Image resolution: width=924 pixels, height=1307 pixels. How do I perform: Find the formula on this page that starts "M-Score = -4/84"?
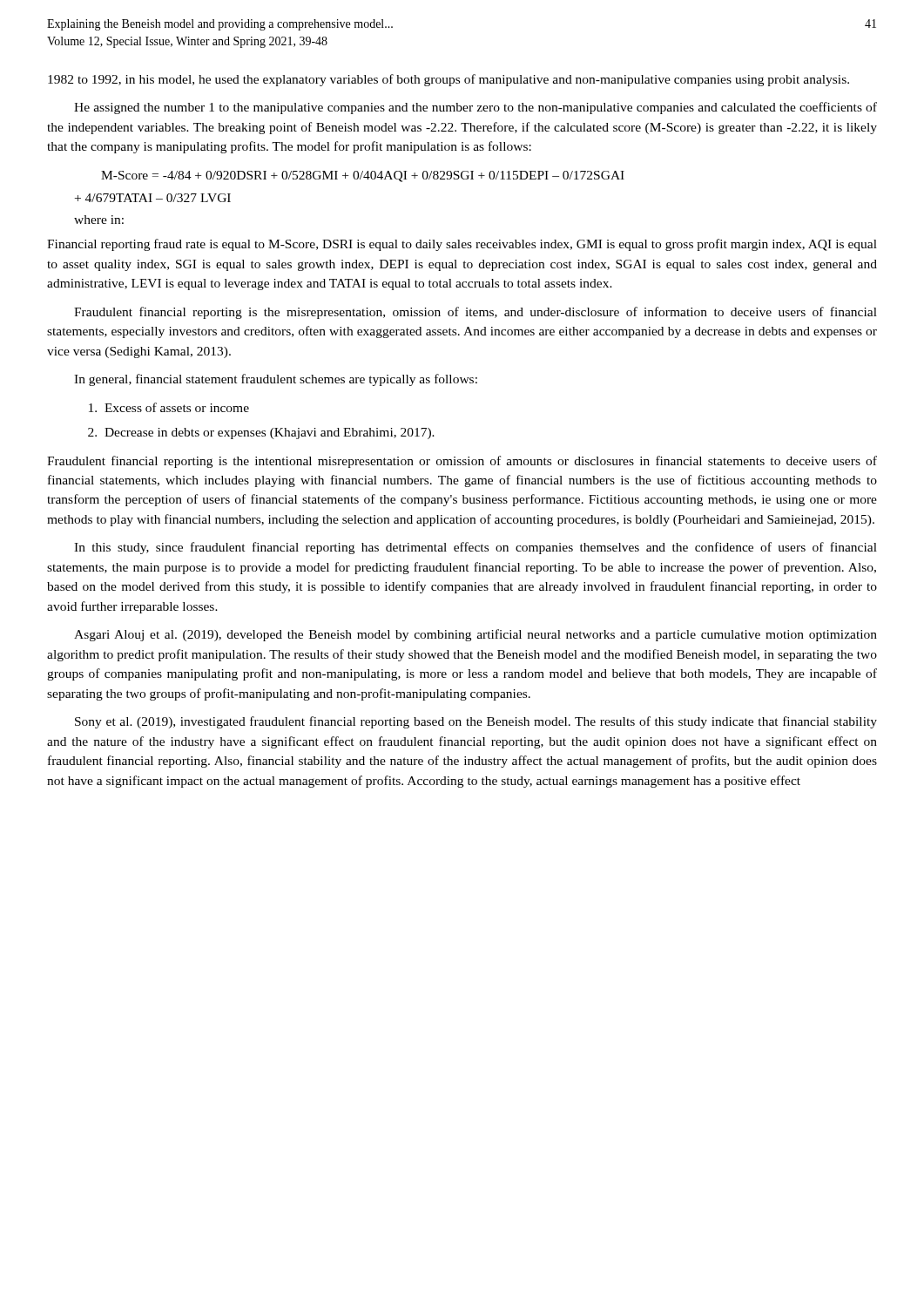coord(475,187)
